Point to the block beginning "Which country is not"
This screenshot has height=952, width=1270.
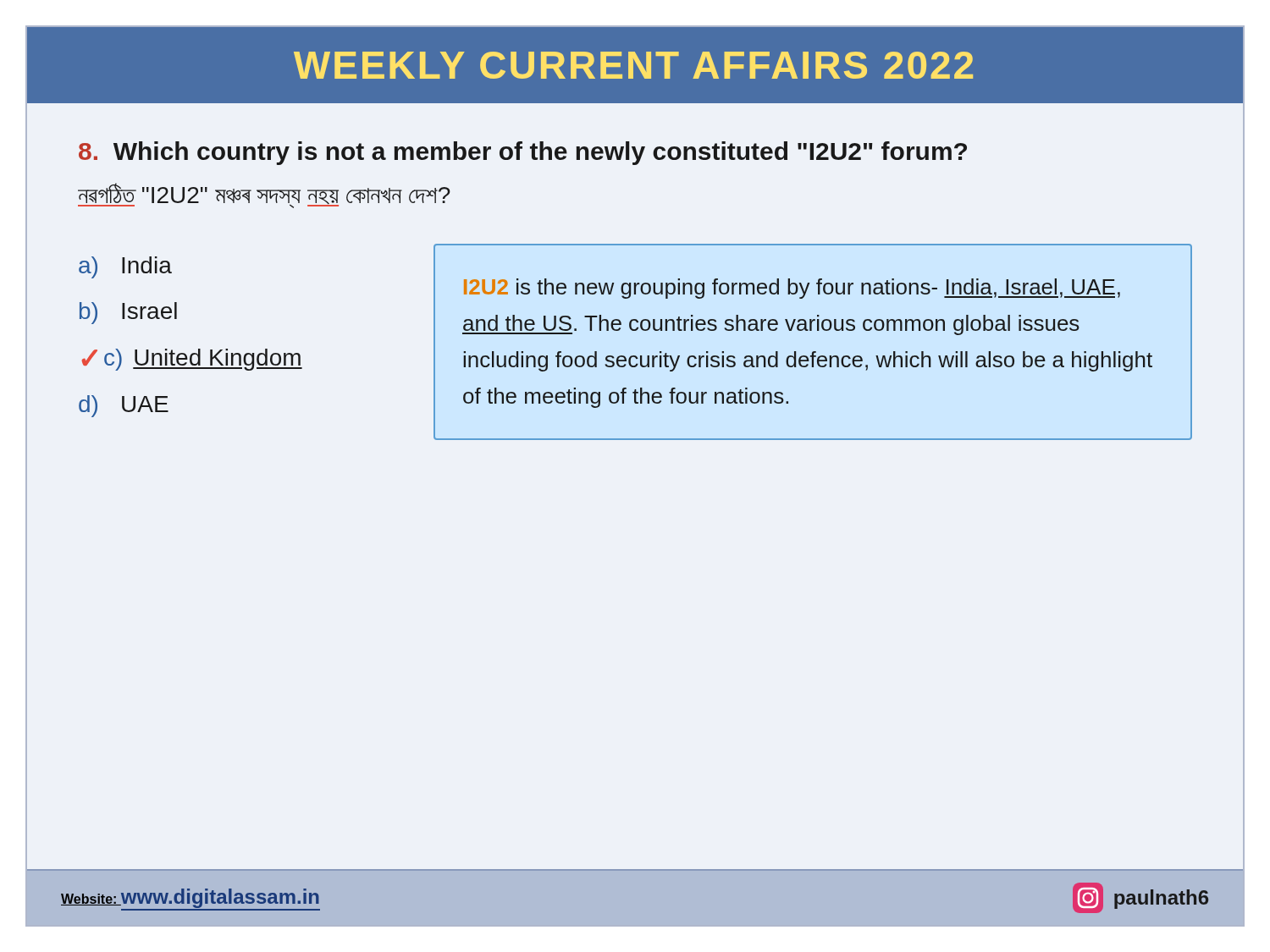(x=523, y=151)
